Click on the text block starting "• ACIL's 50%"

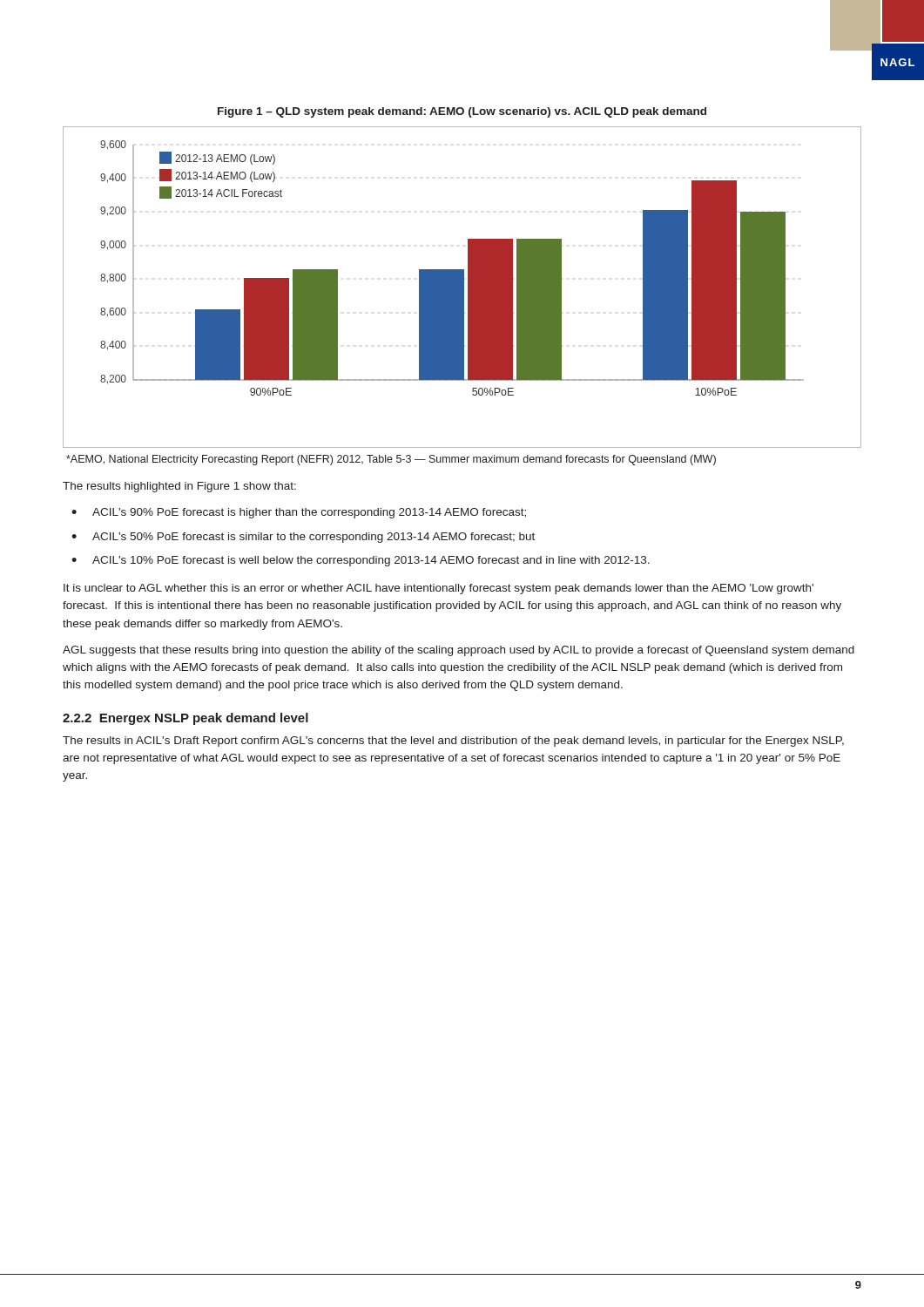(x=303, y=537)
